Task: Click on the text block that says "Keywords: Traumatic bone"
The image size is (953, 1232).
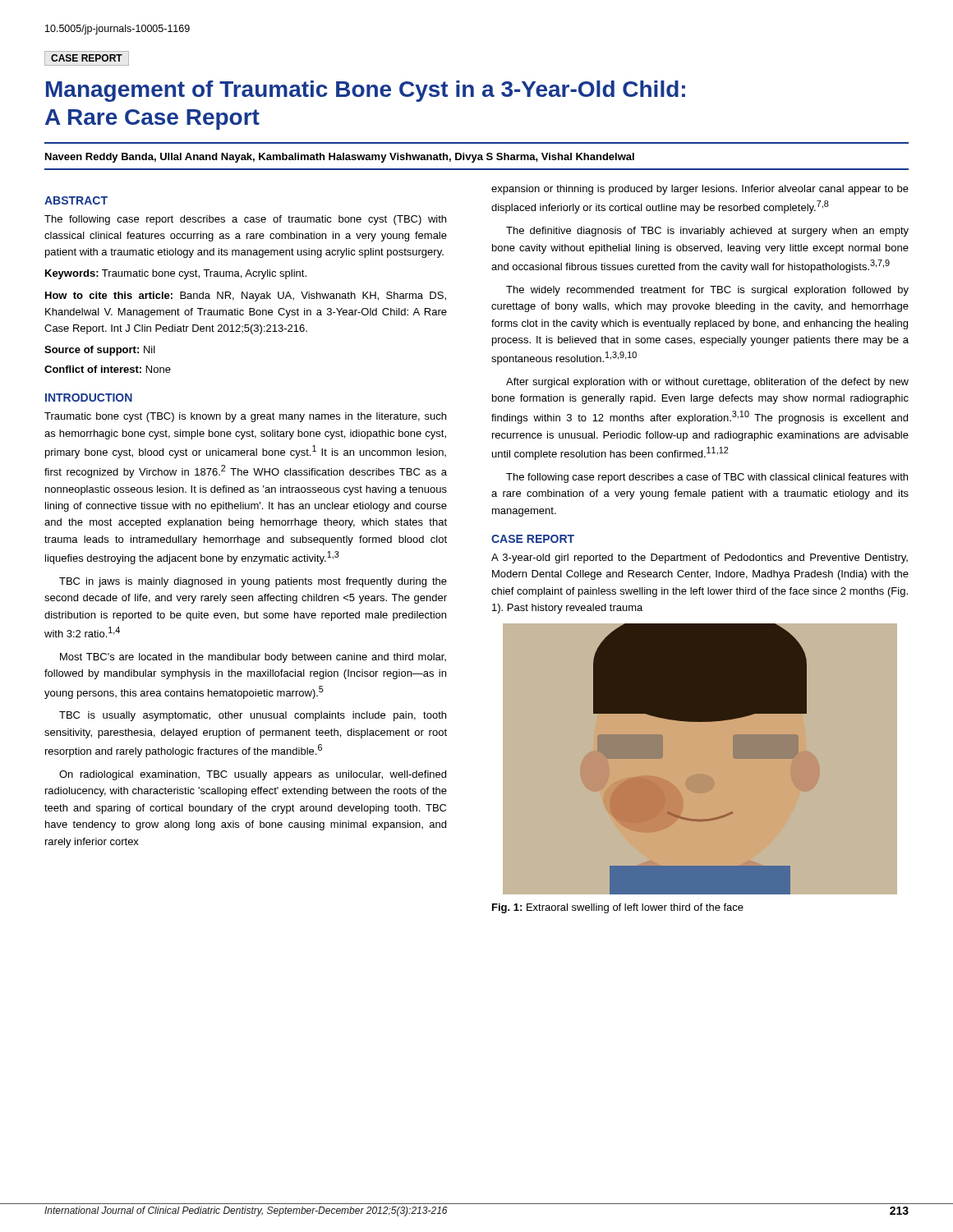Action: (176, 273)
